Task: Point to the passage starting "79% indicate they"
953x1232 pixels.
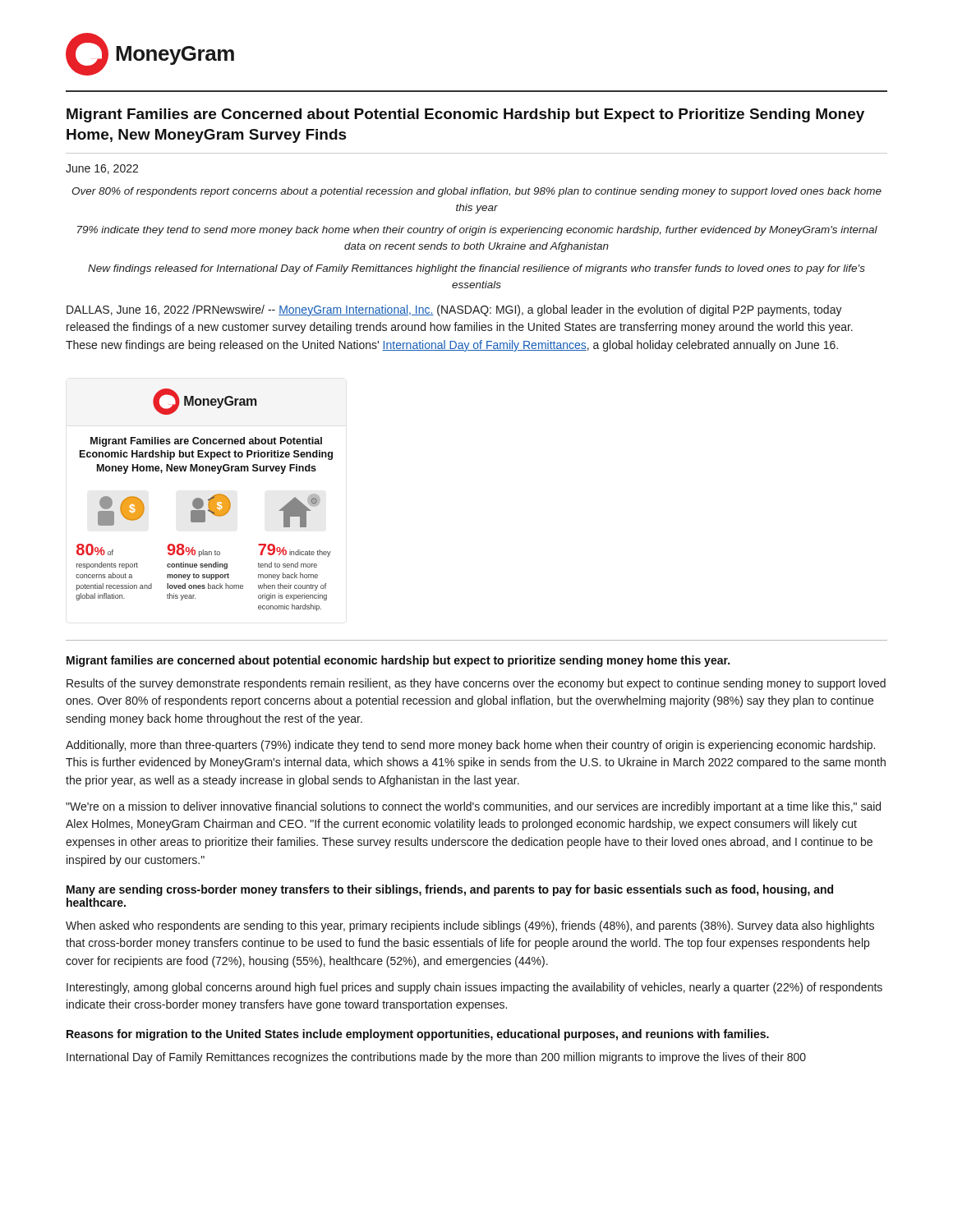Action: click(476, 238)
